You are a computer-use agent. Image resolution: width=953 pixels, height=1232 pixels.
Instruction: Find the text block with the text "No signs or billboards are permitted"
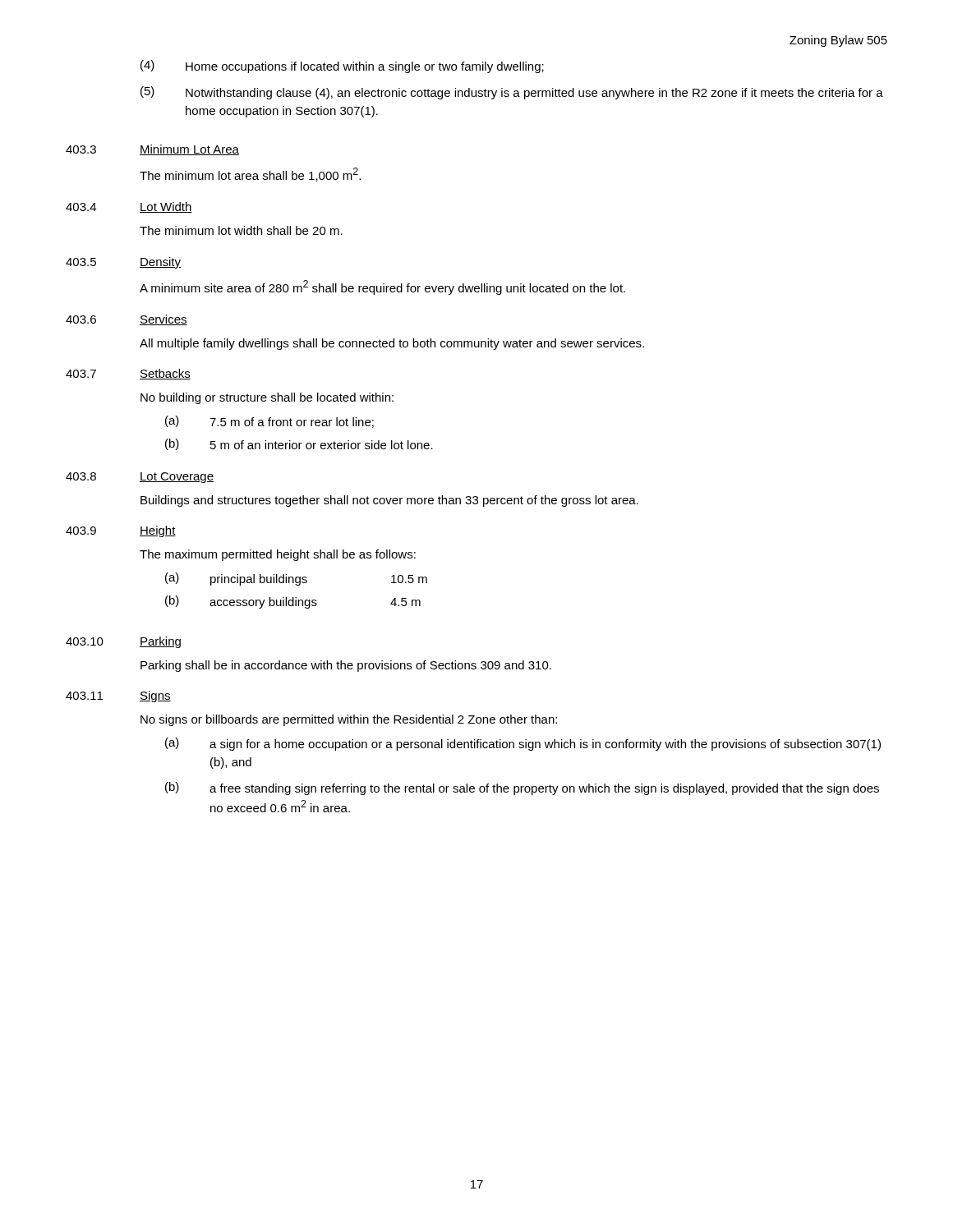click(x=349, y=719)
